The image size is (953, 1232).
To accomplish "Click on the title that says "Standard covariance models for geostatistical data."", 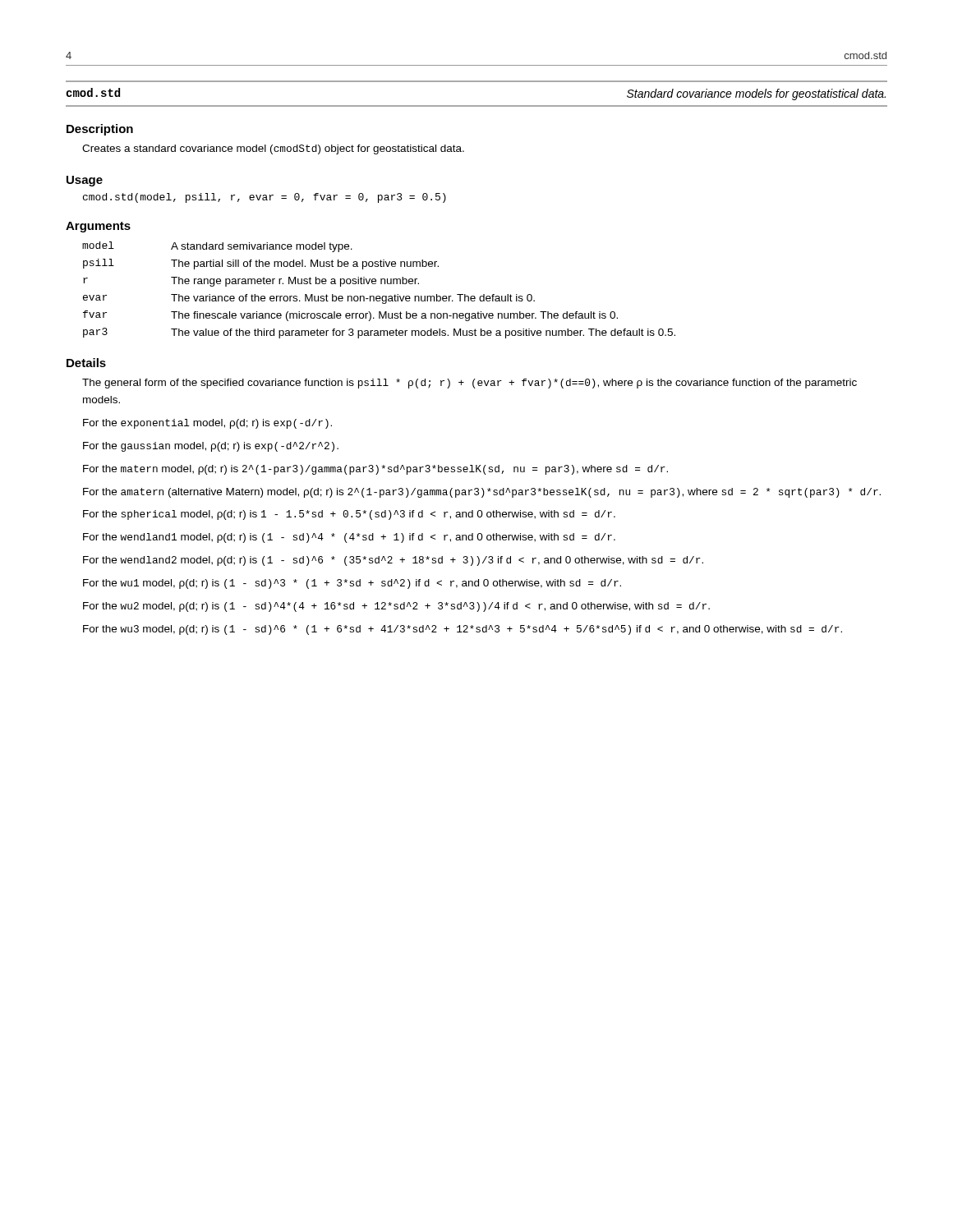I will [x=757, y=94].
